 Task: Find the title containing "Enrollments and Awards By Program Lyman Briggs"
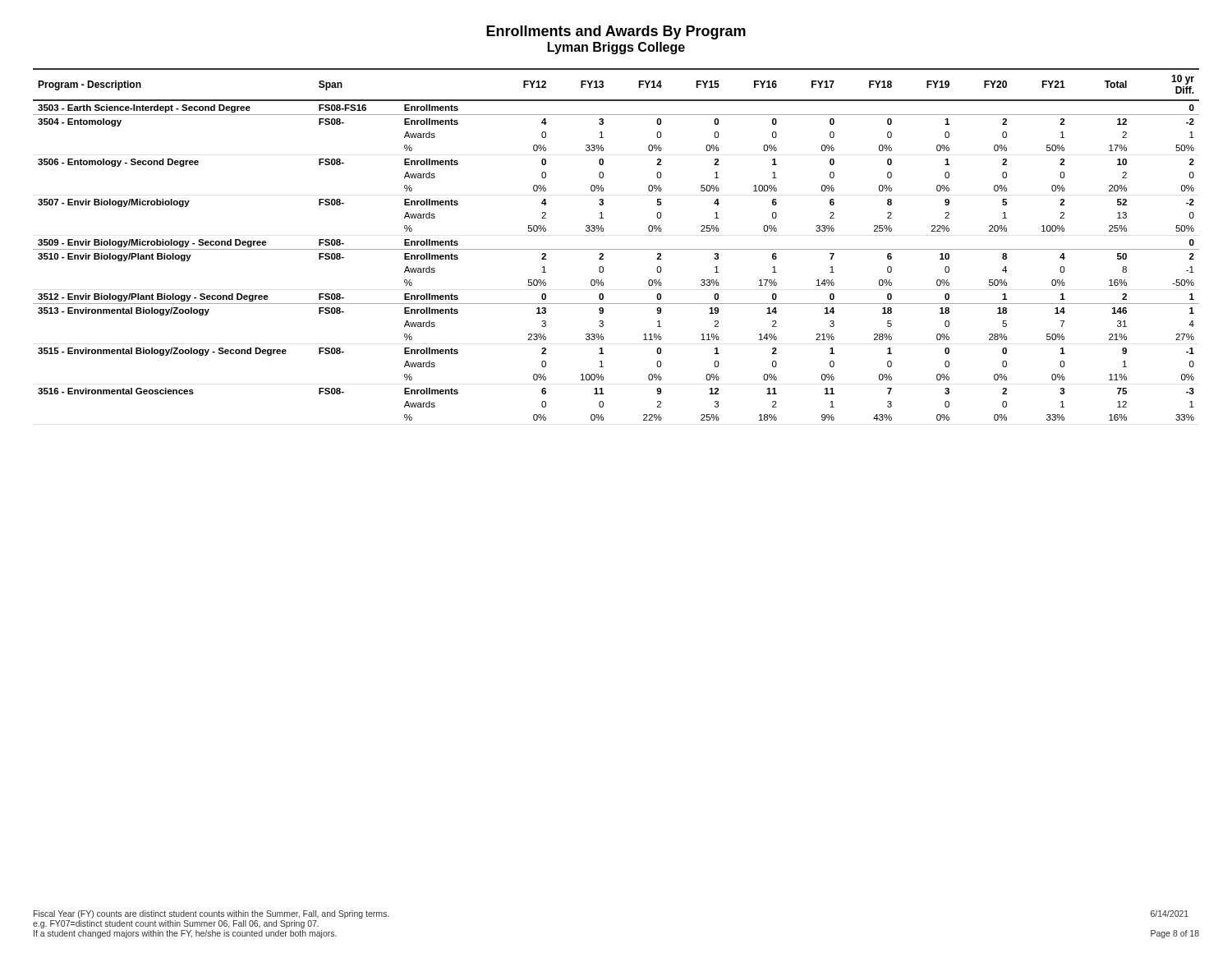point(616,39)
